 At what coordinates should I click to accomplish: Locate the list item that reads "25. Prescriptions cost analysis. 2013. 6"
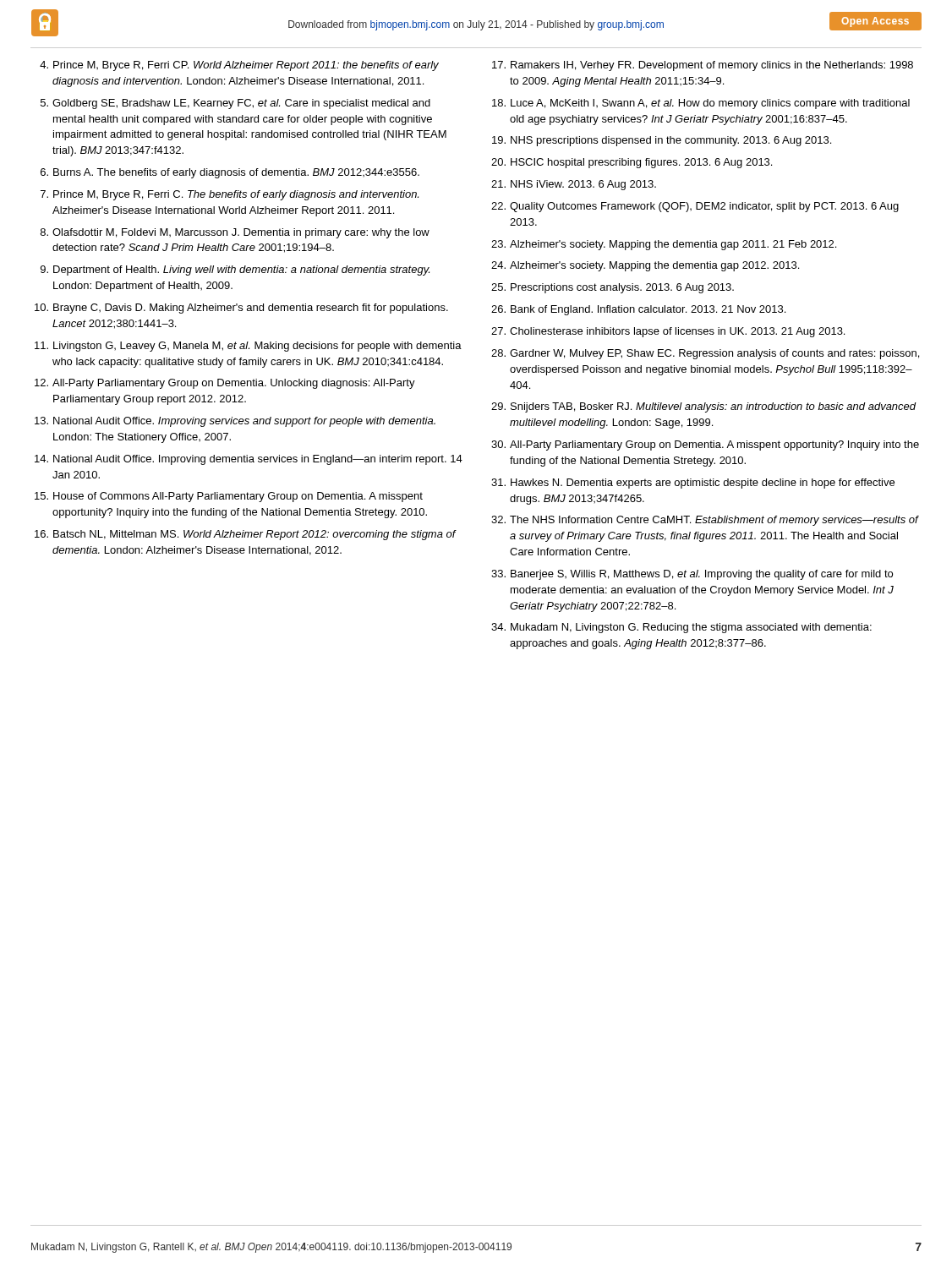[x=705, y=288]
